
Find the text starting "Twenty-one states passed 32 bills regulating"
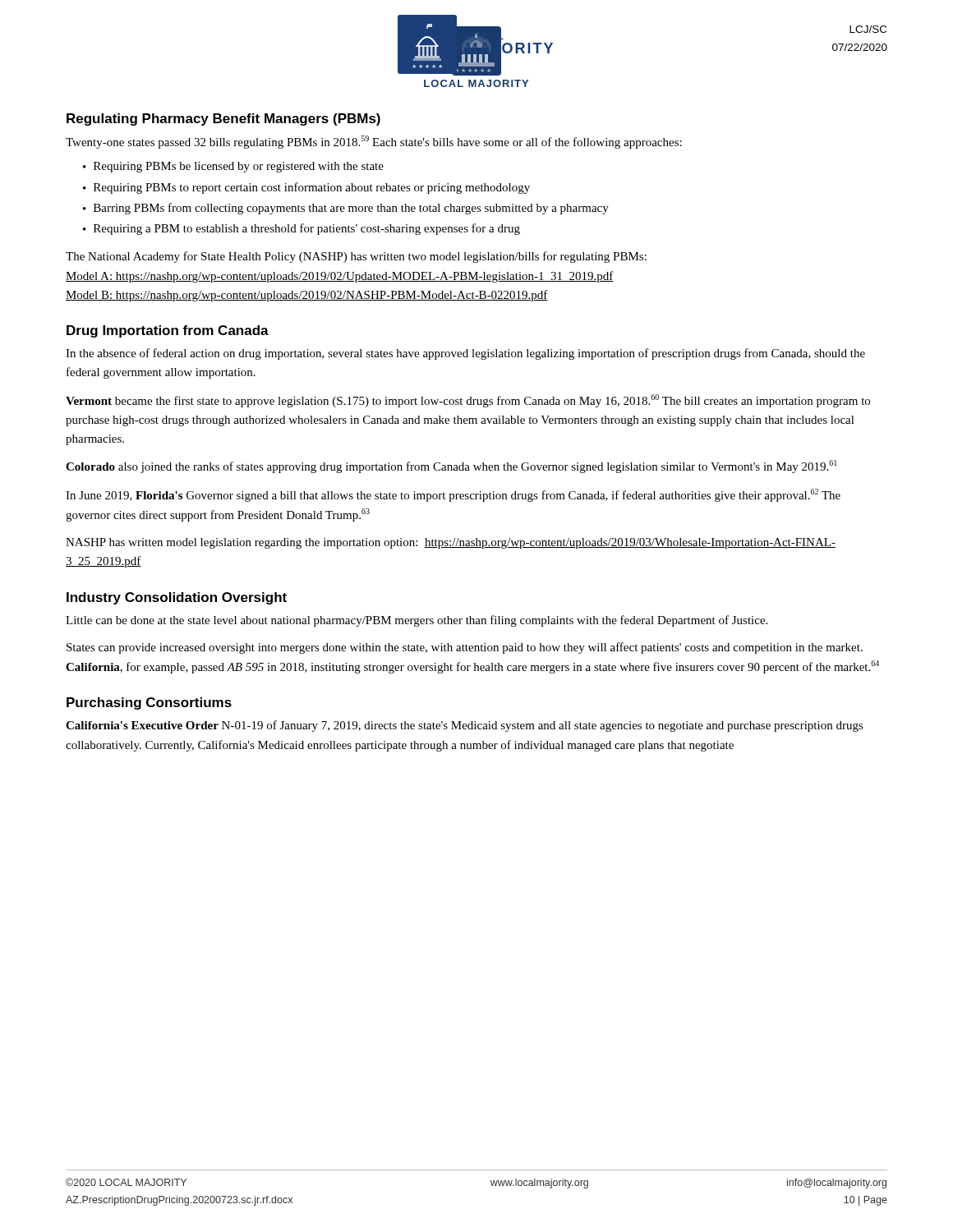[374, 141]
